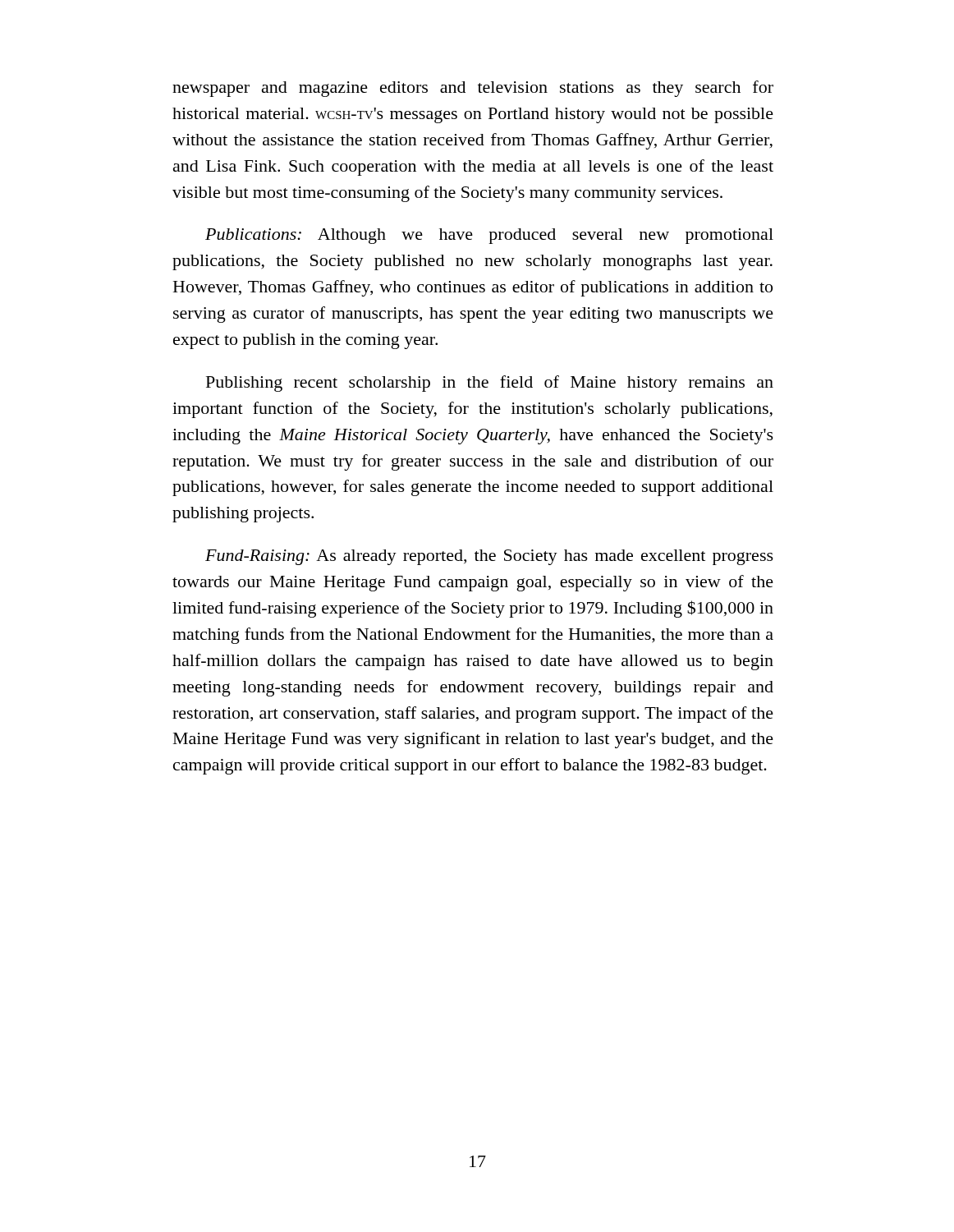Select the text block with the text "Fund-Raising: As already reported,"
This screenshot has width=954, height=1232.
(473, 660)
